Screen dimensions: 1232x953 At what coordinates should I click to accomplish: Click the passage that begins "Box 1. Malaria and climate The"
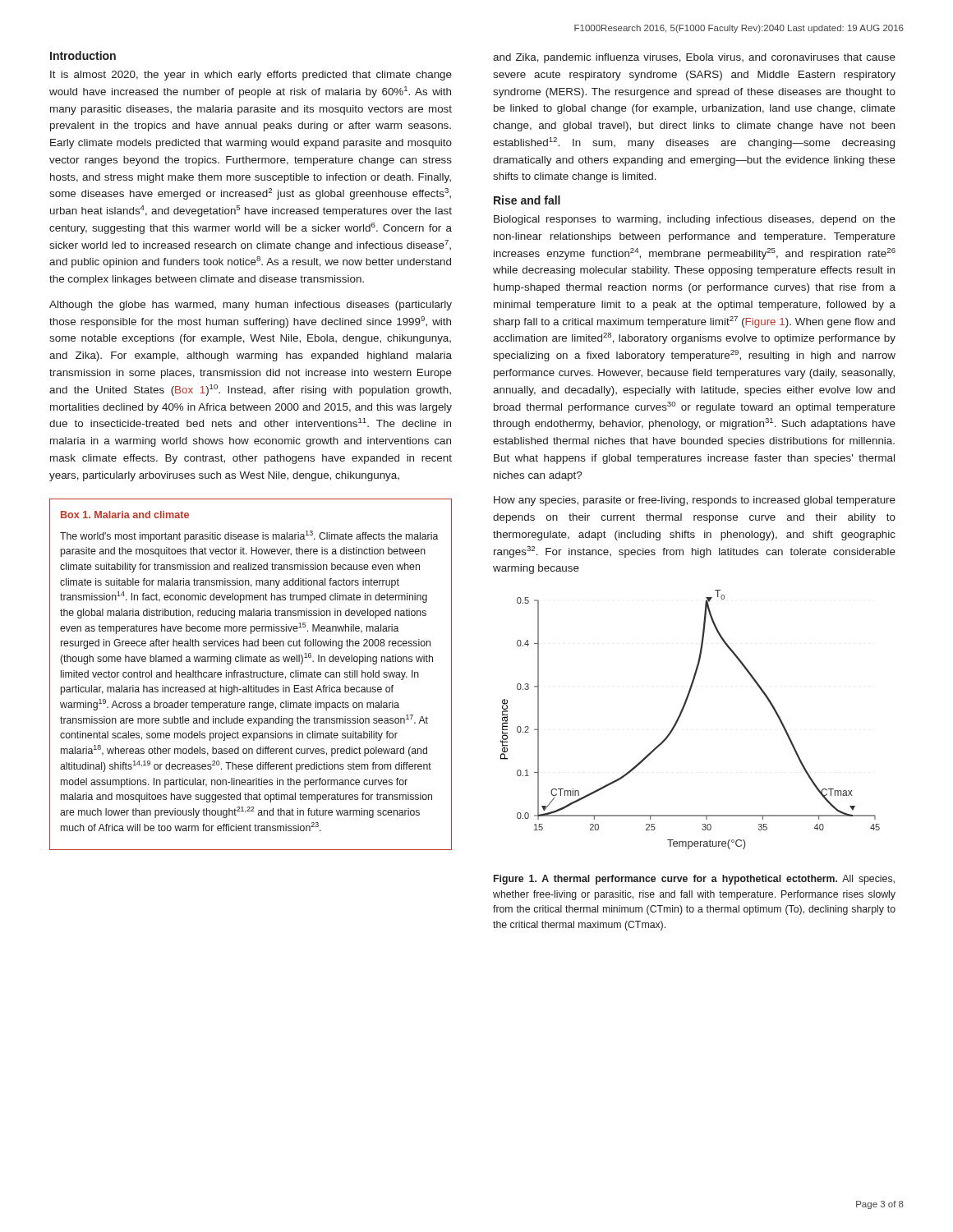point(251,672)
